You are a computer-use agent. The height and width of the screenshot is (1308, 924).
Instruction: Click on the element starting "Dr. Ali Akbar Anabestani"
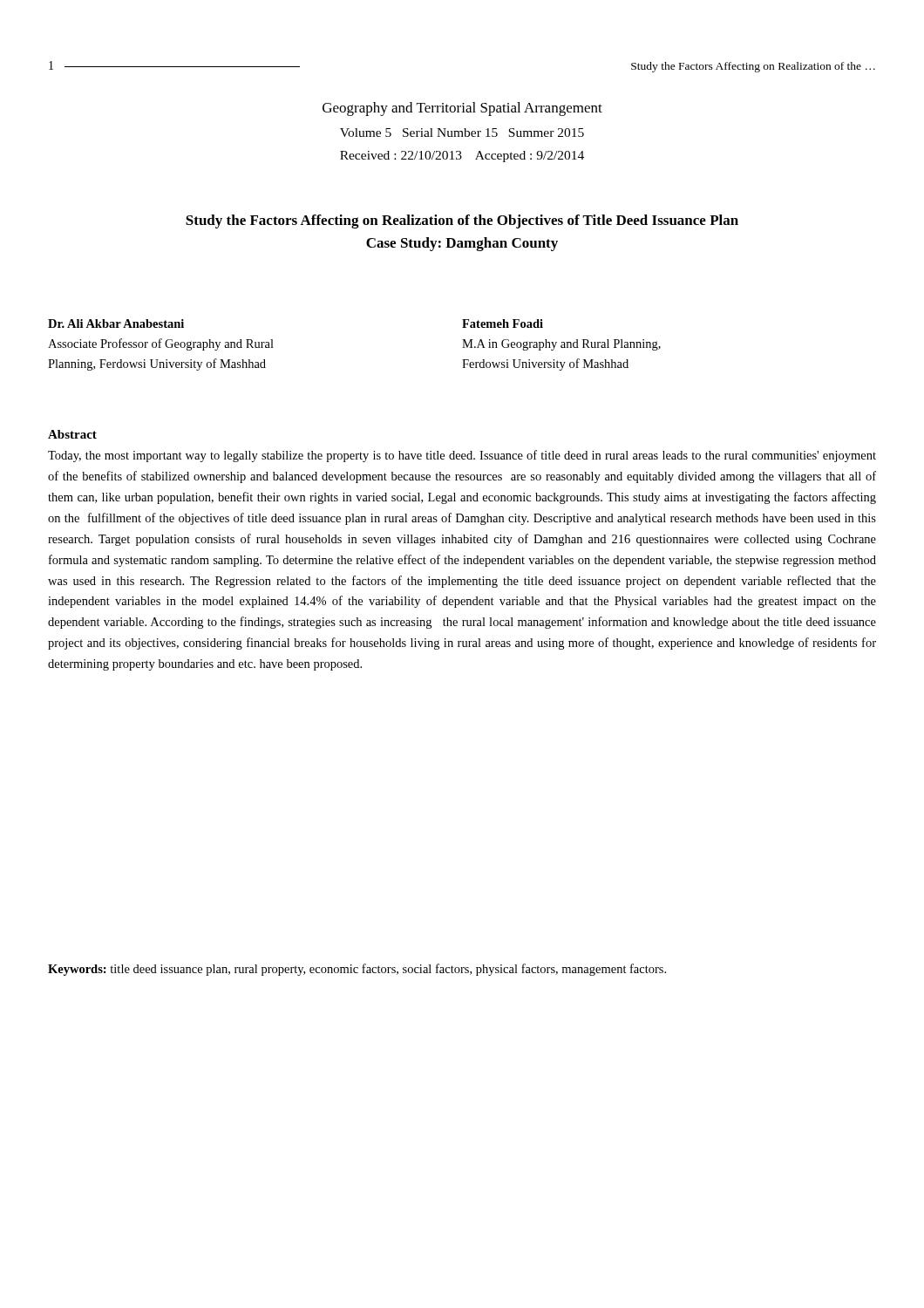pyautogui.click(x=255, y=344)
